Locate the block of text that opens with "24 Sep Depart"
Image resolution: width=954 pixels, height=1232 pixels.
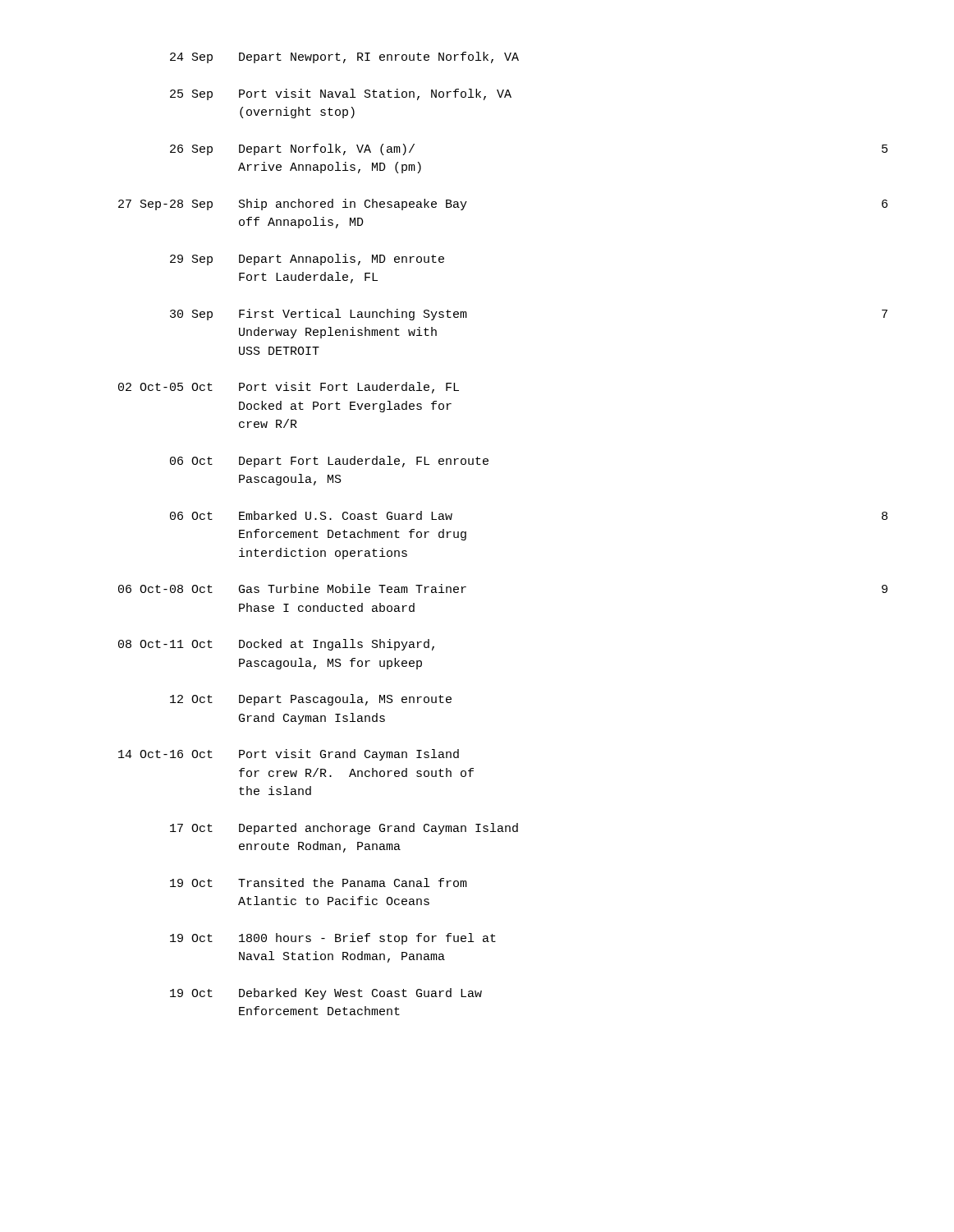coord(465,59)
